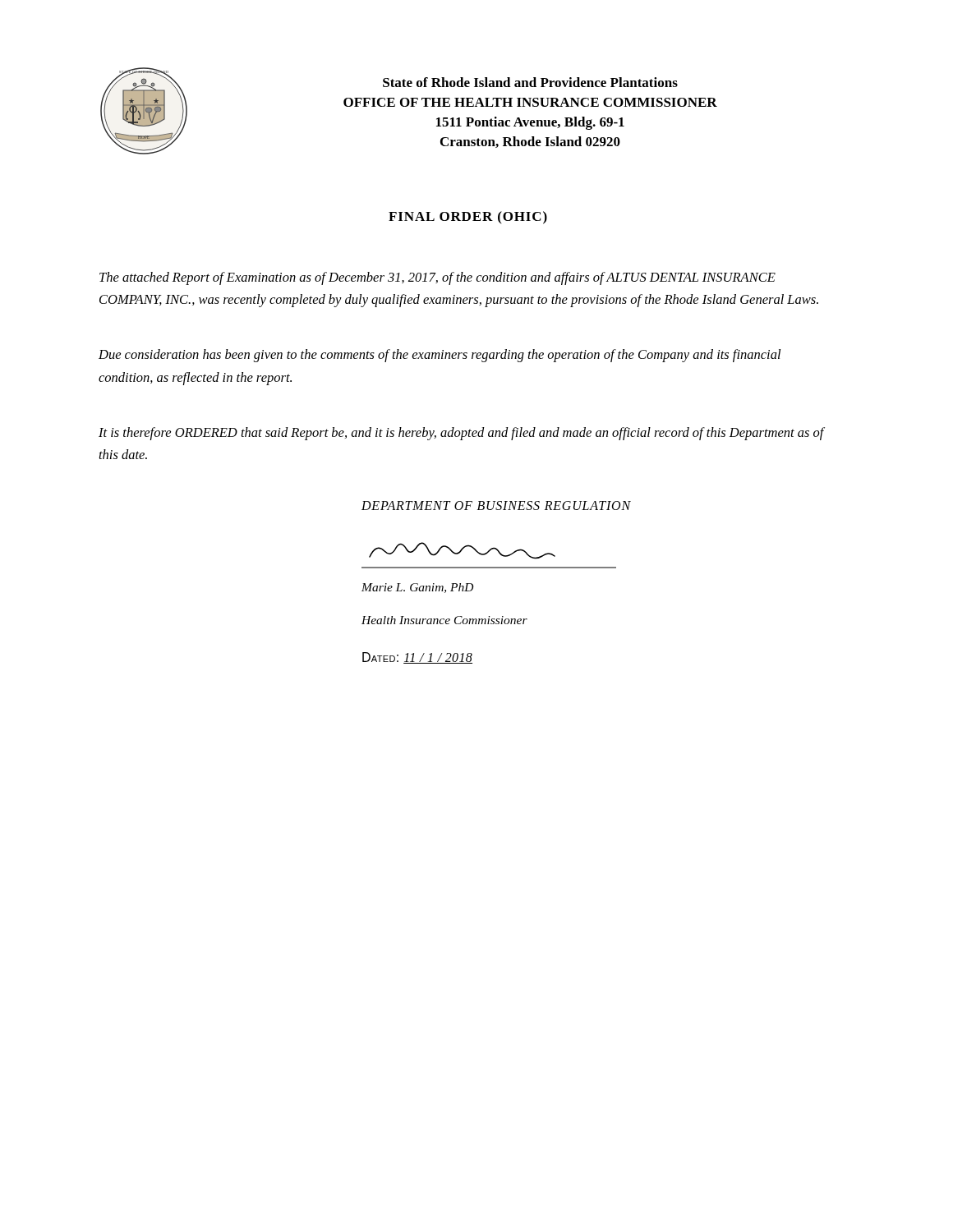953x1232 pixels.
Task: Select the logo
Action: [144, 112]
